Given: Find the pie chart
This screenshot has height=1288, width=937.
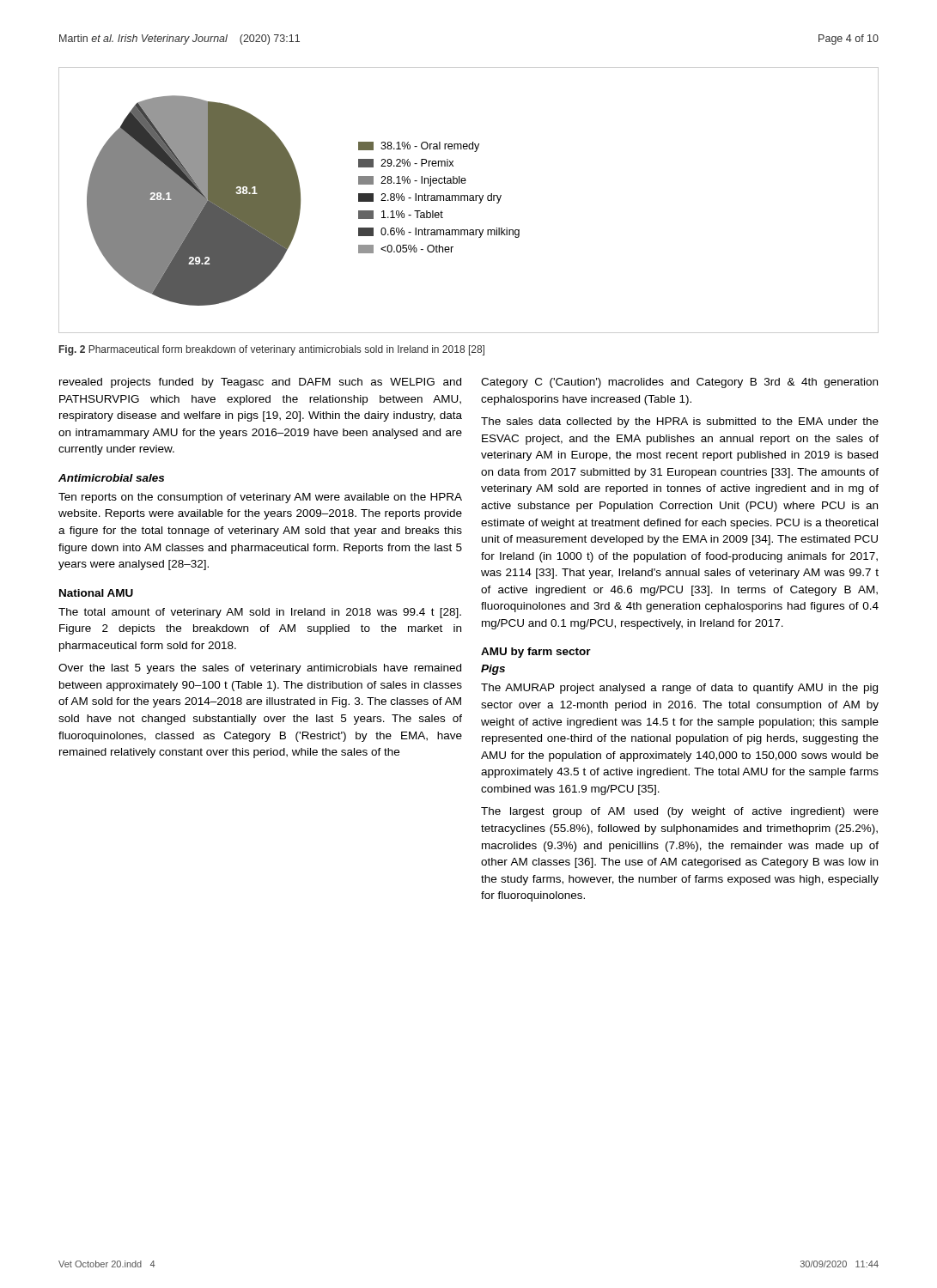Looking at the screenshot, I should pos(468,200).
